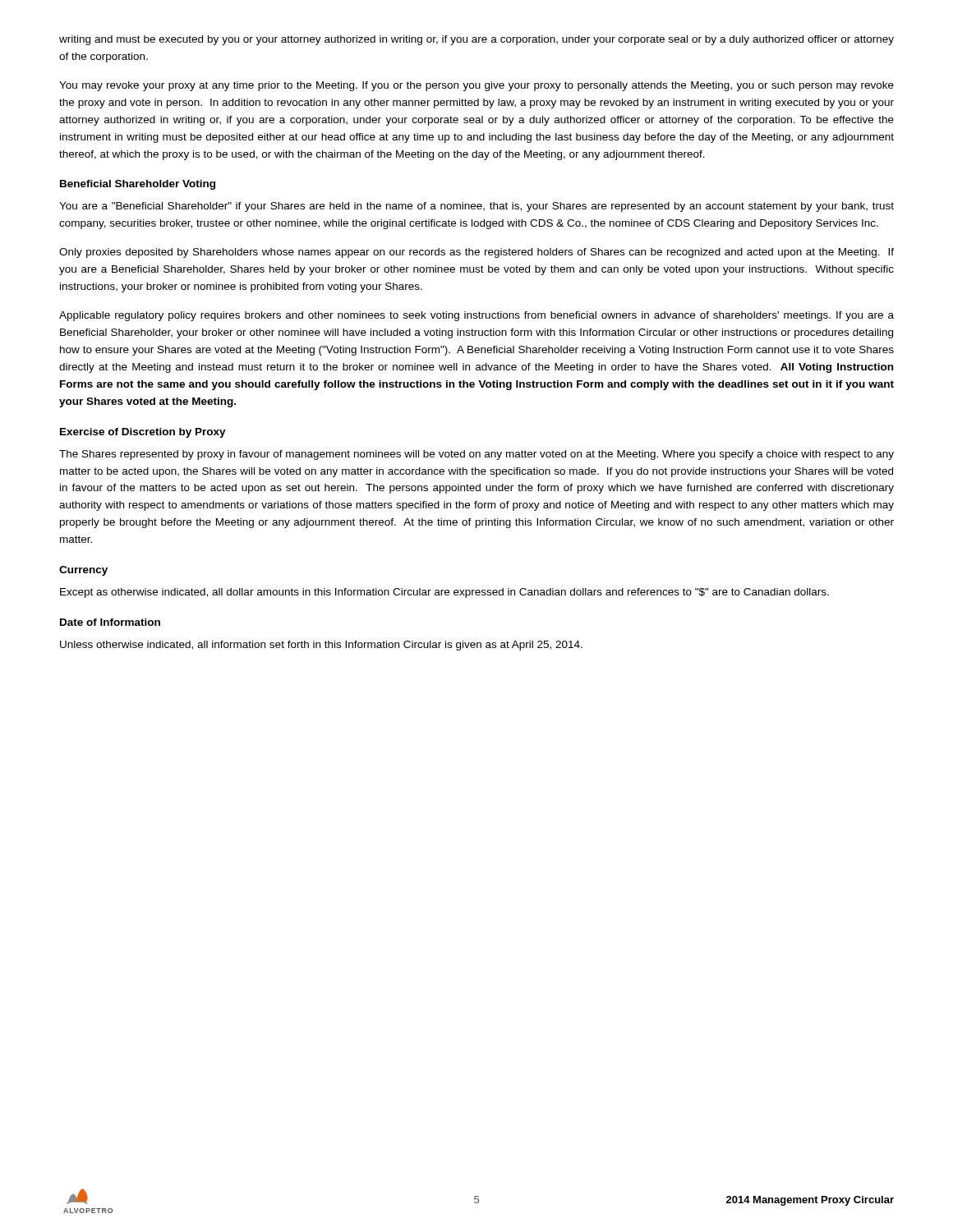Click on the region starting "Date of Information"

(x=110, y=622)
